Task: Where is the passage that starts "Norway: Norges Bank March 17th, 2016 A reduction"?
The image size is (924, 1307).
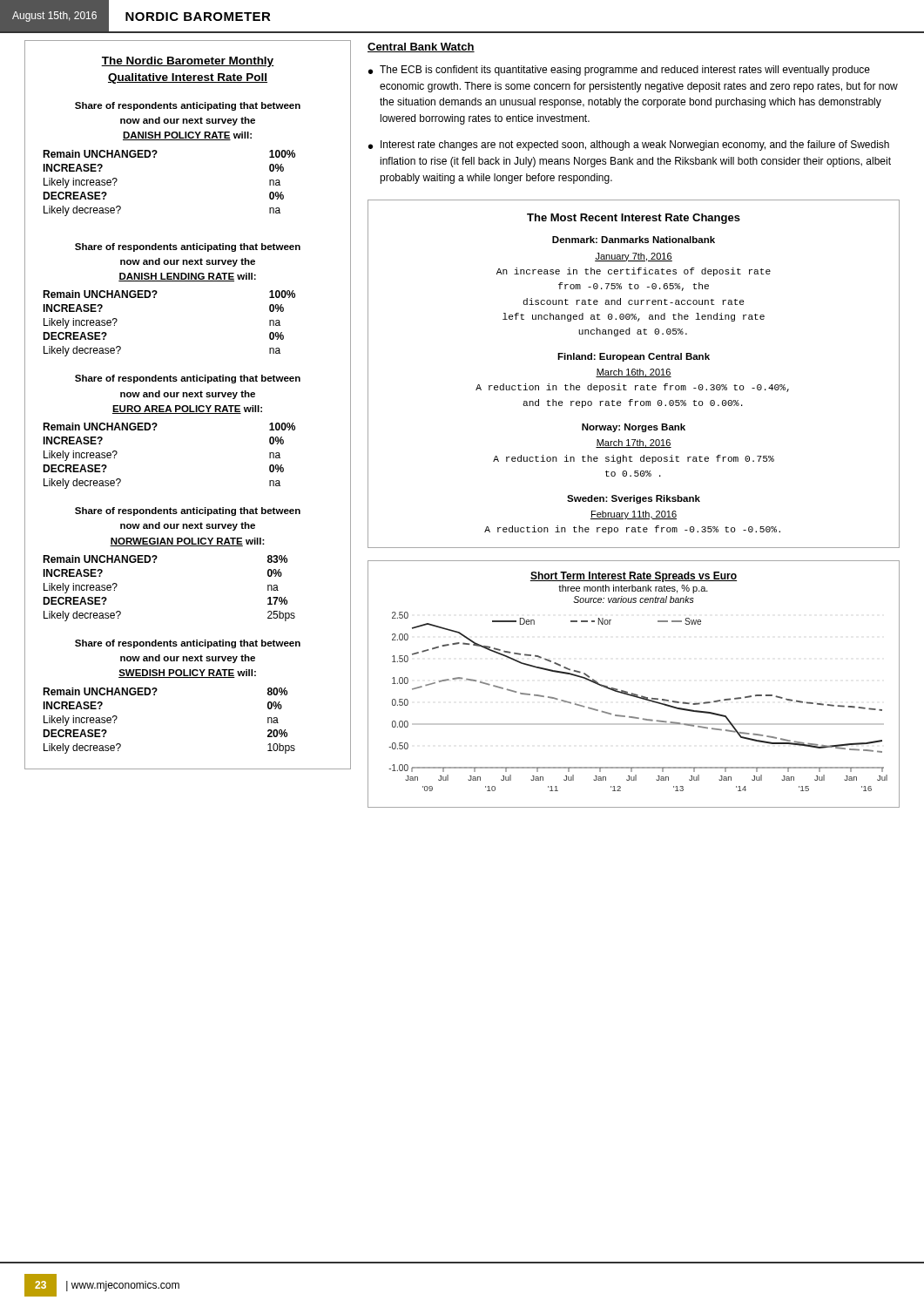Action: (634, 451)
